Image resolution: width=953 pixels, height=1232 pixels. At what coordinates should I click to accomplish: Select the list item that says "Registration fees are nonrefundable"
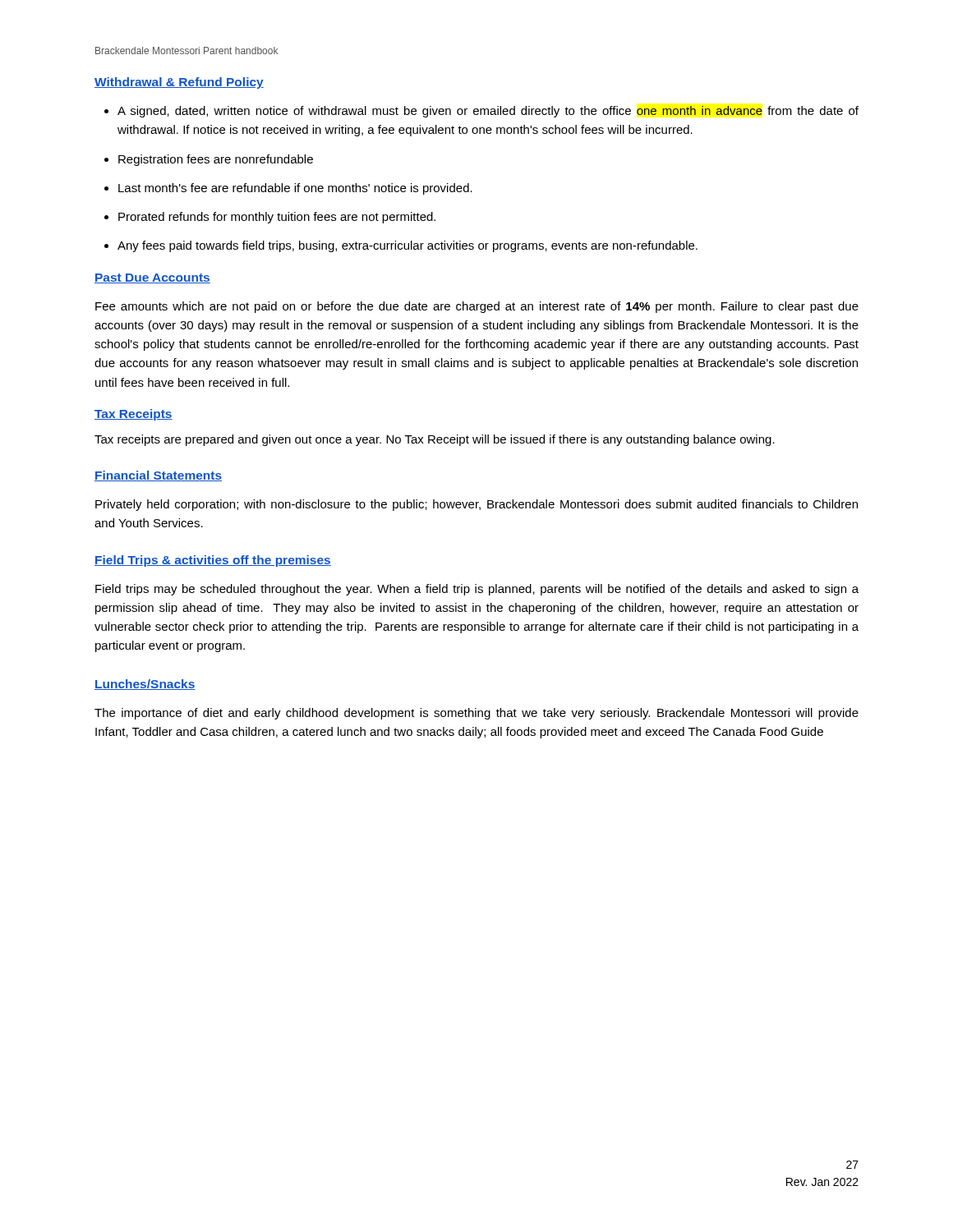click(x=215, y=158)
